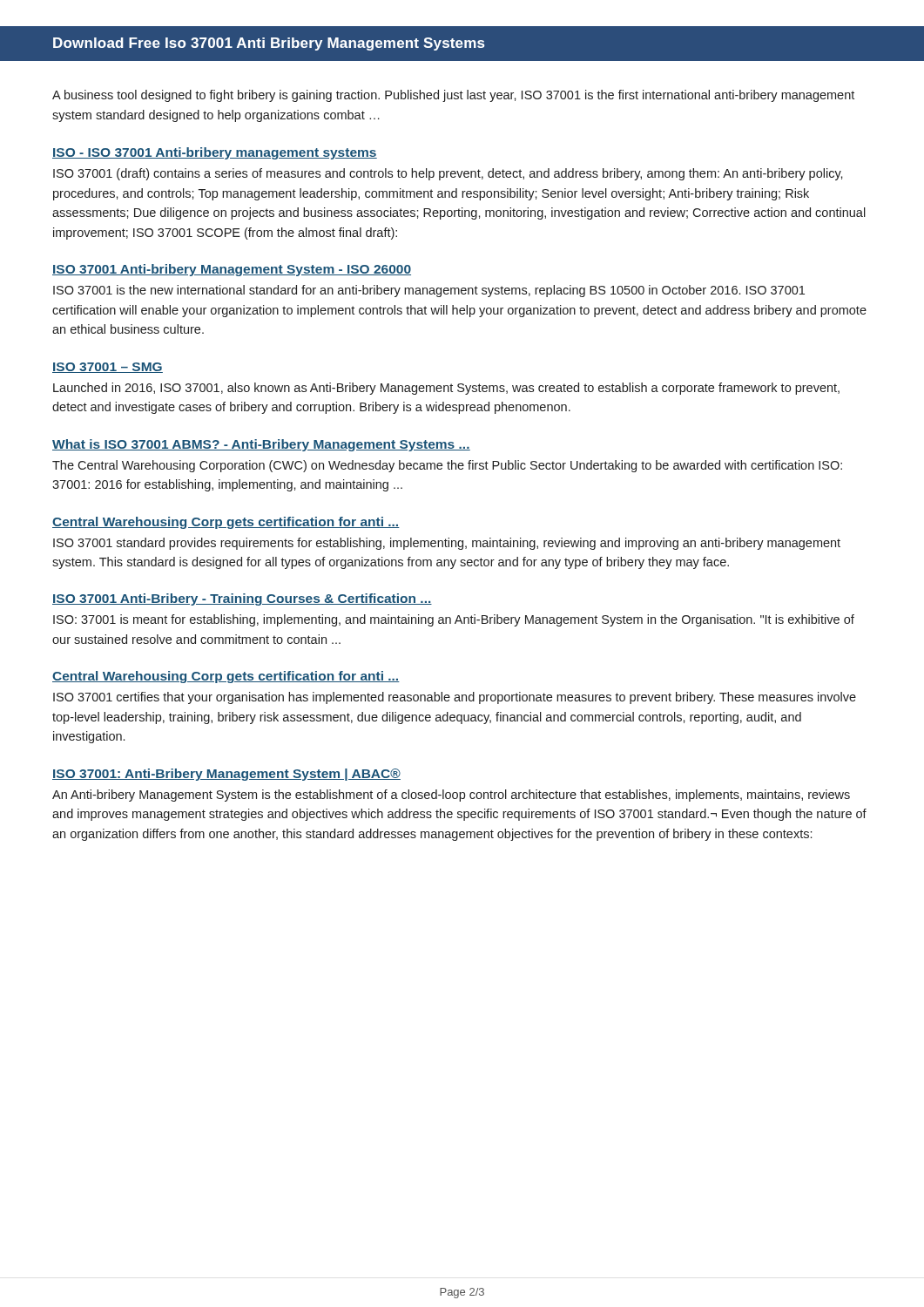Where does it say "ISO 37001 Anti-bribery Management System - ISO 26000"?
The width and height of the screenshot is (924, 1307).
(232, 269)
